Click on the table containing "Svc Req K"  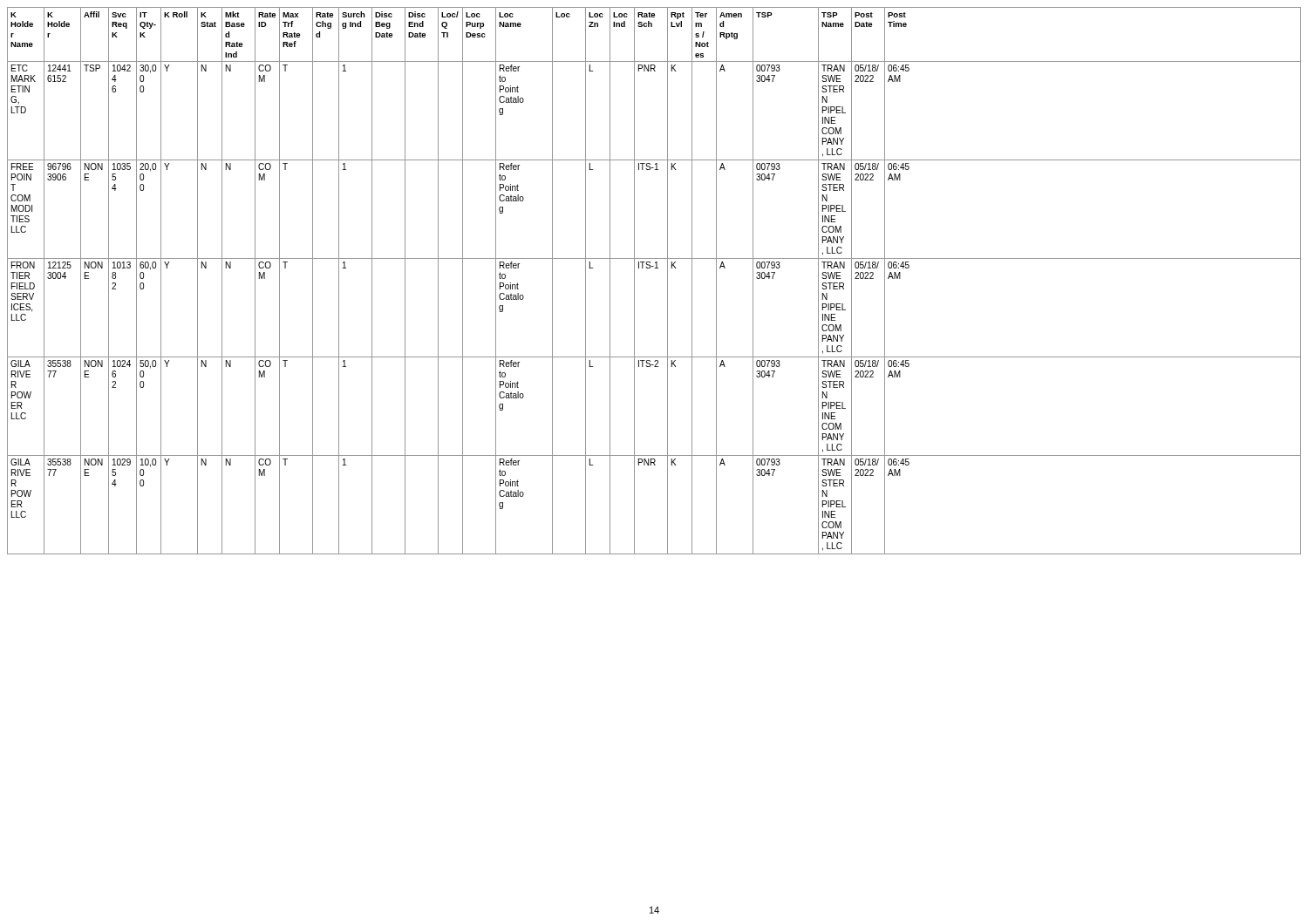pos(654,281)
